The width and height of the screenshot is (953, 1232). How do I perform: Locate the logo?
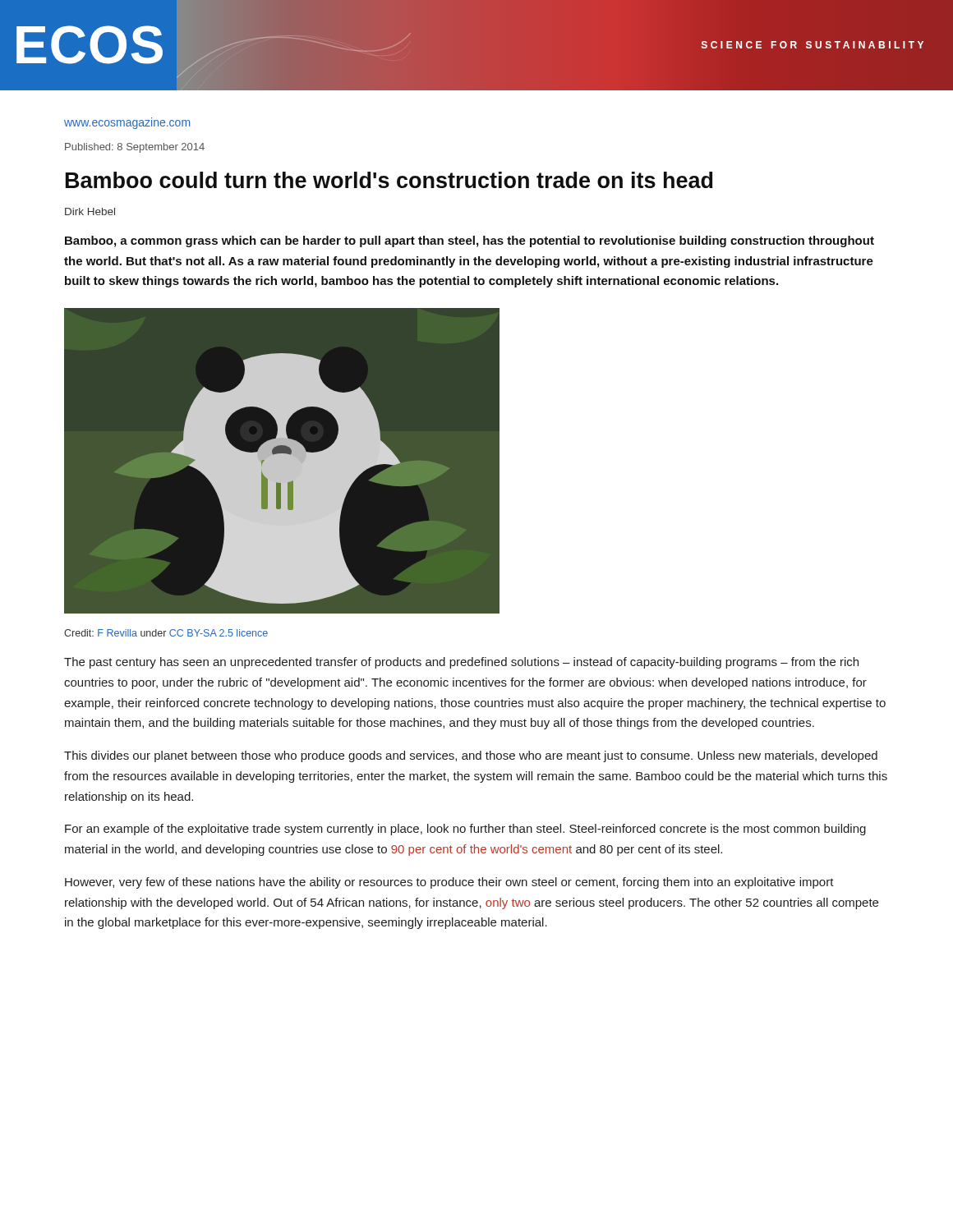click(476, 45)
